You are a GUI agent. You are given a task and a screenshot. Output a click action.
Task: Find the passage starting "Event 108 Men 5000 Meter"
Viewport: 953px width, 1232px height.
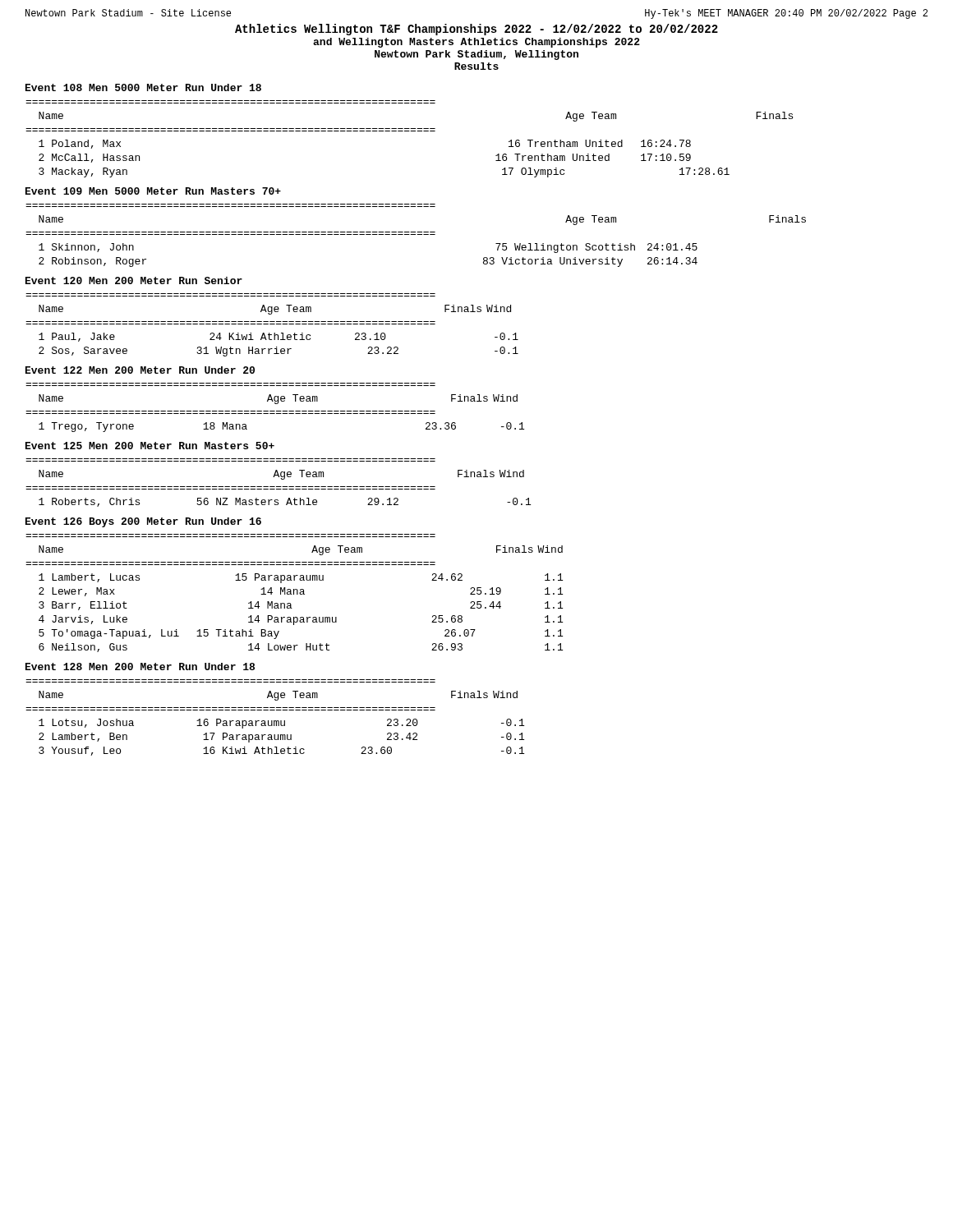point(143,88)
